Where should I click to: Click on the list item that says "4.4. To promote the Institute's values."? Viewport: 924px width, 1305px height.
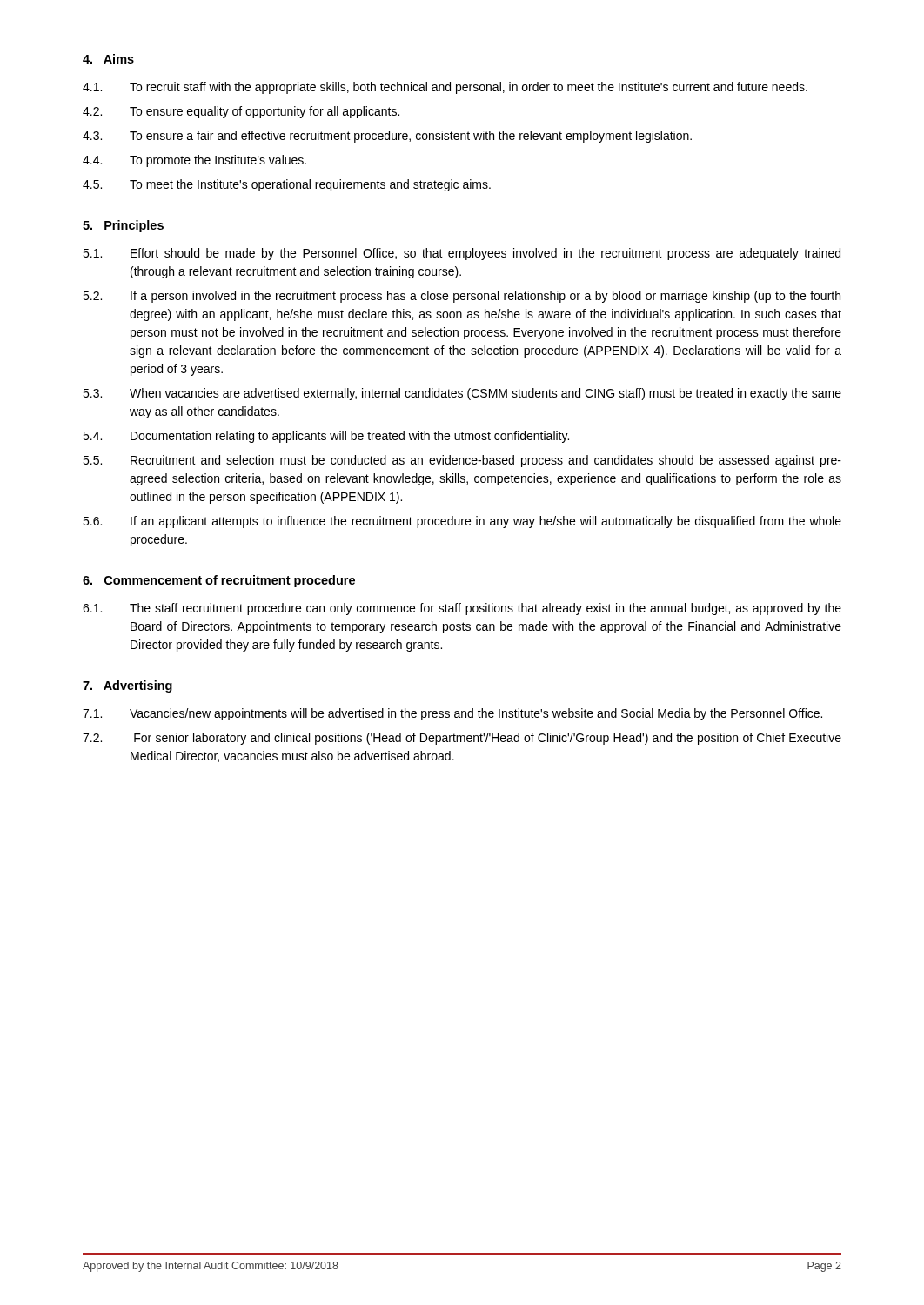pyautogui.click(x=194, y=161)
